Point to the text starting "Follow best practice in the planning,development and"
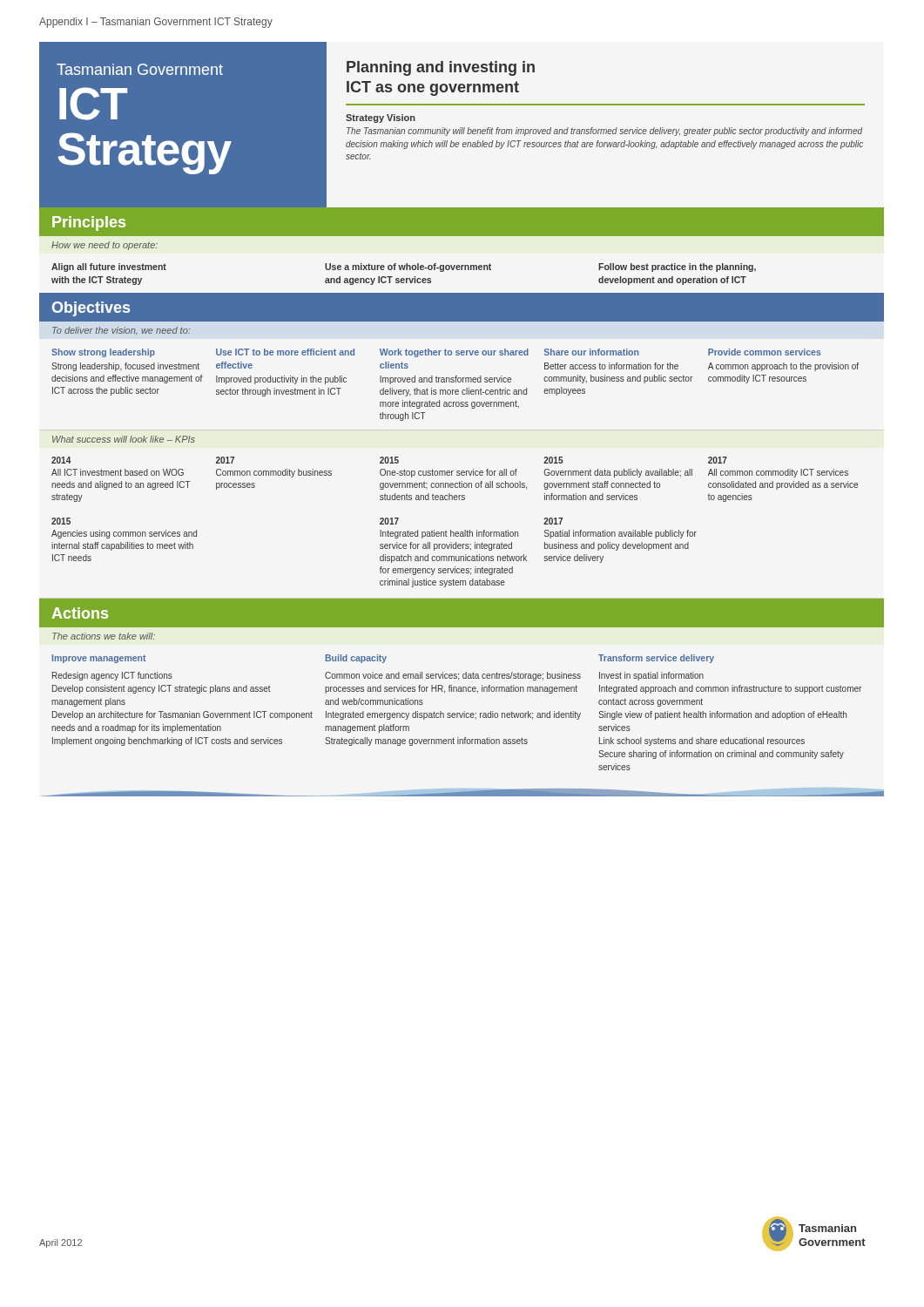924x1307 pixels. [677, 273]
